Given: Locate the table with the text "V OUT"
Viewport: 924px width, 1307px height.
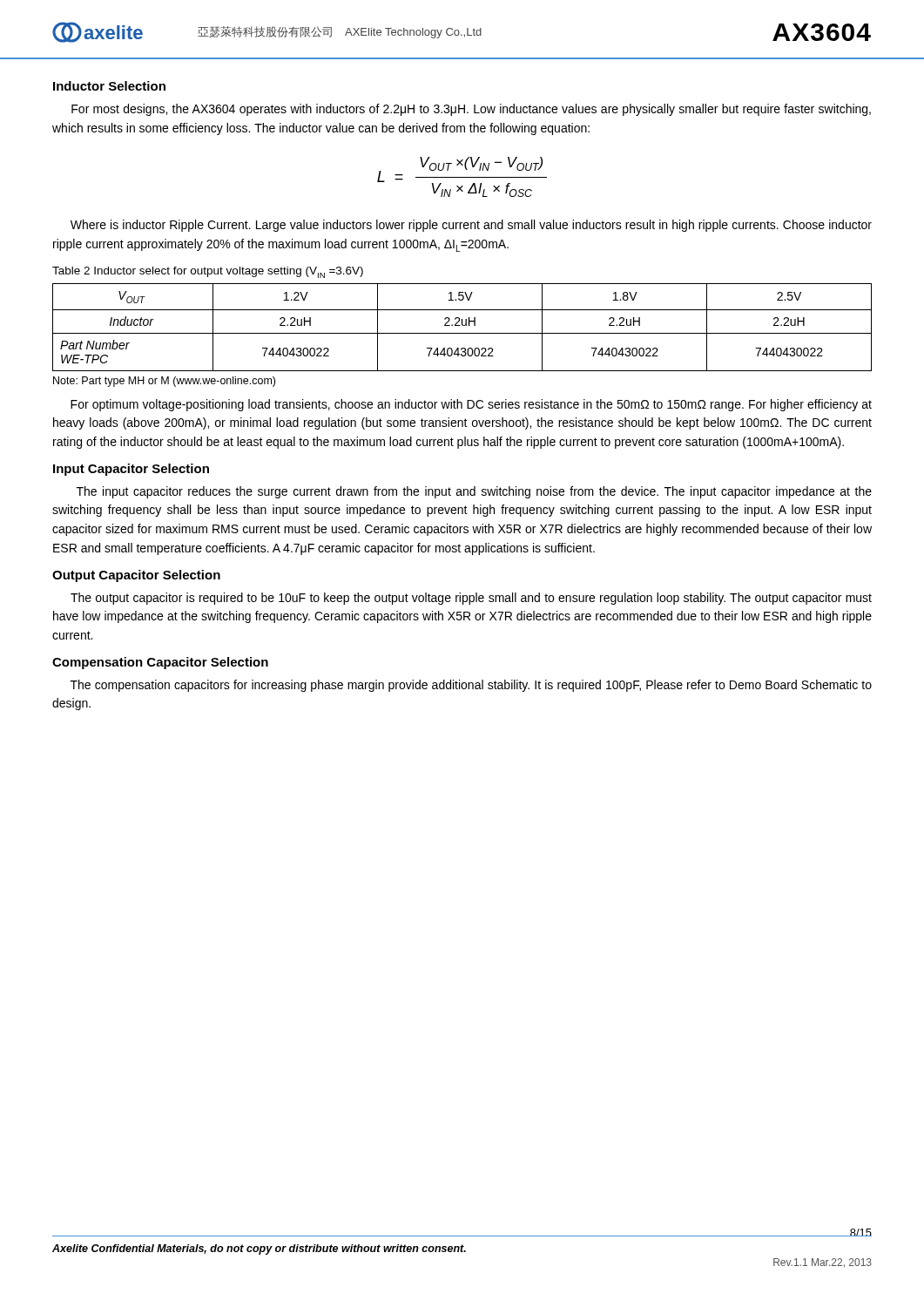Looking at the screenshot, I should click(x=462, y=327).
